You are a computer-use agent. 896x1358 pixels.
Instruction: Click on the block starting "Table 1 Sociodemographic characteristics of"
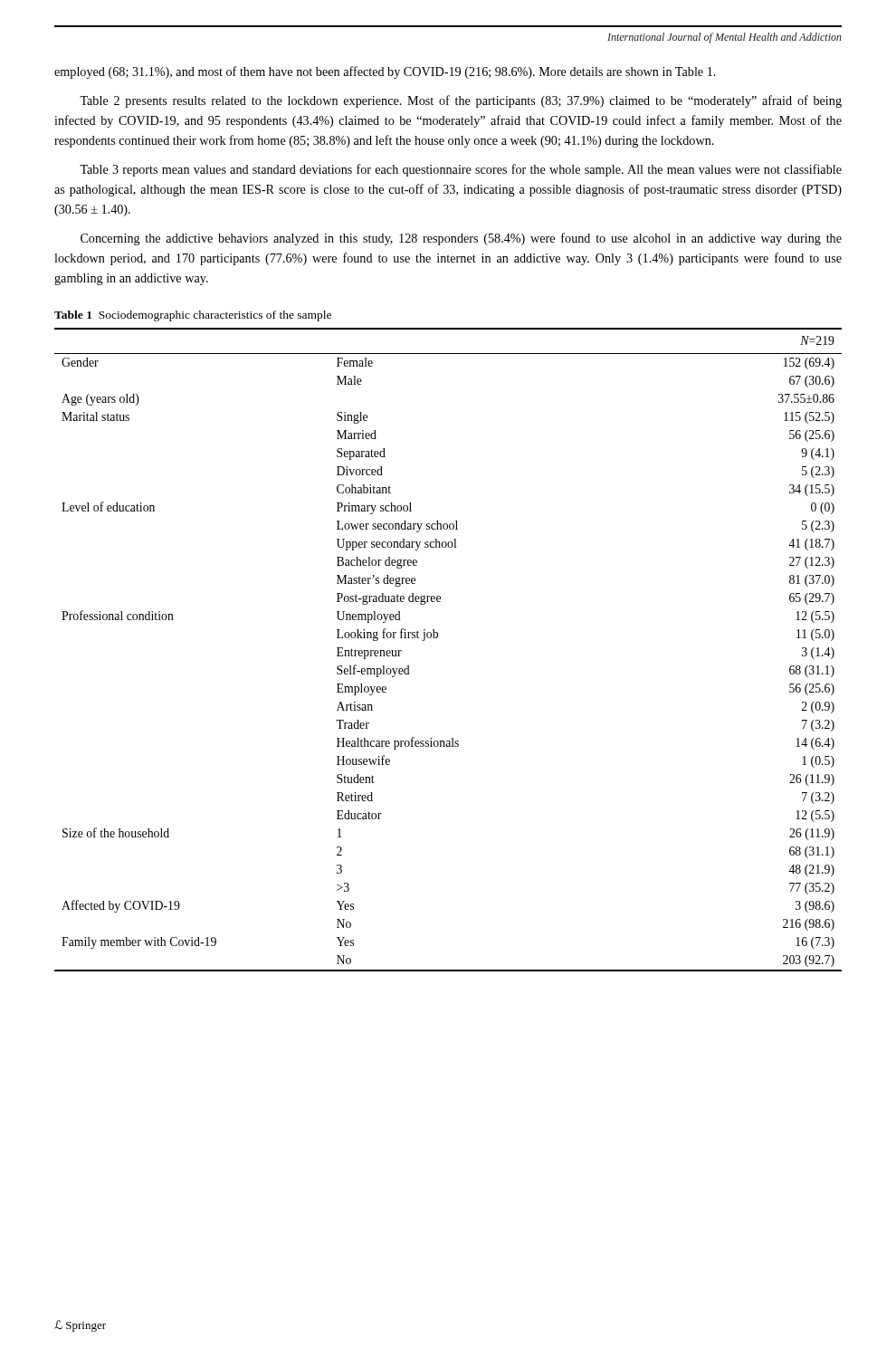pyautogui.click(x=193, y=315)
